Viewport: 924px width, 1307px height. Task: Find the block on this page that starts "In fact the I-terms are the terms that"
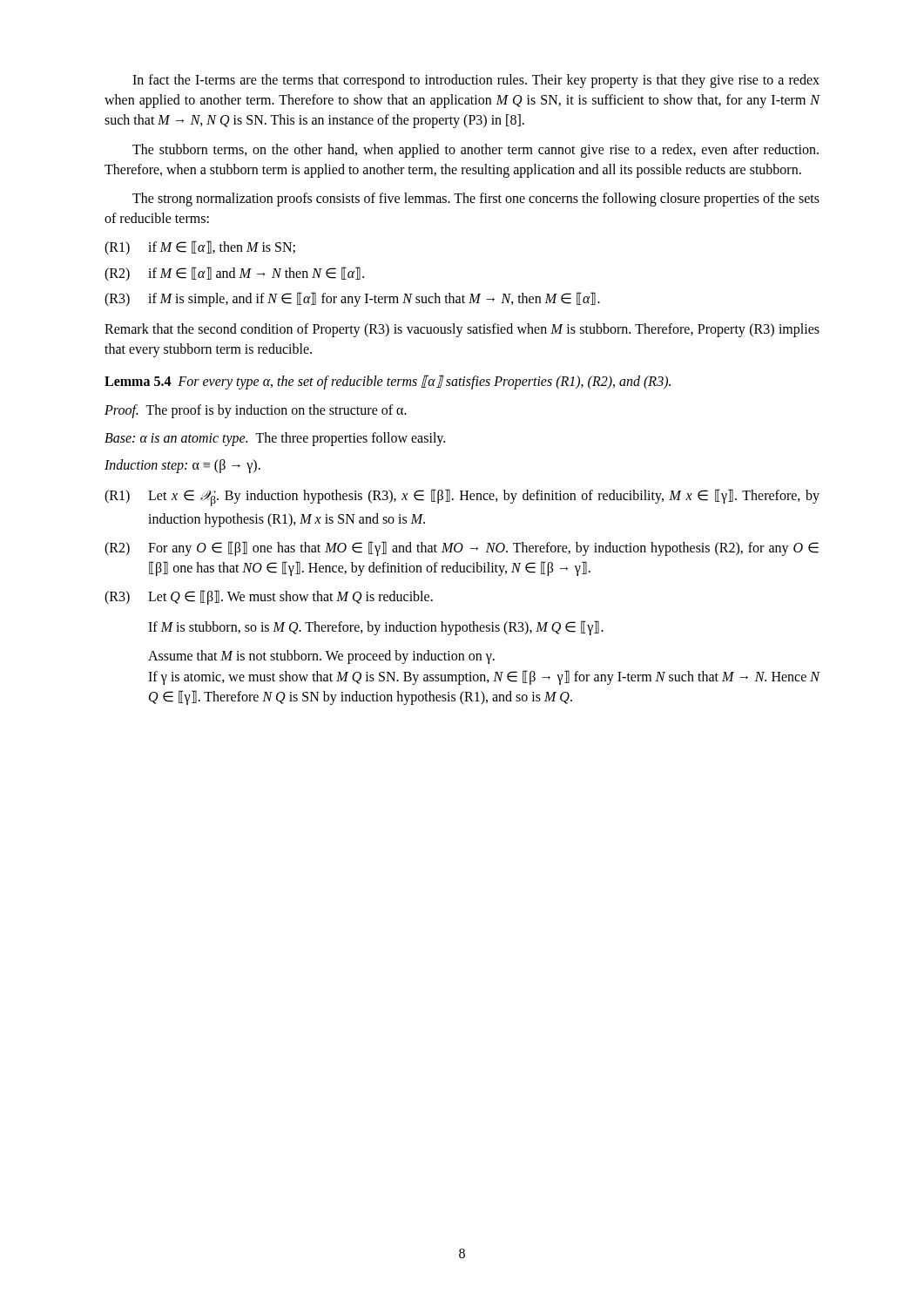point(462,100)
